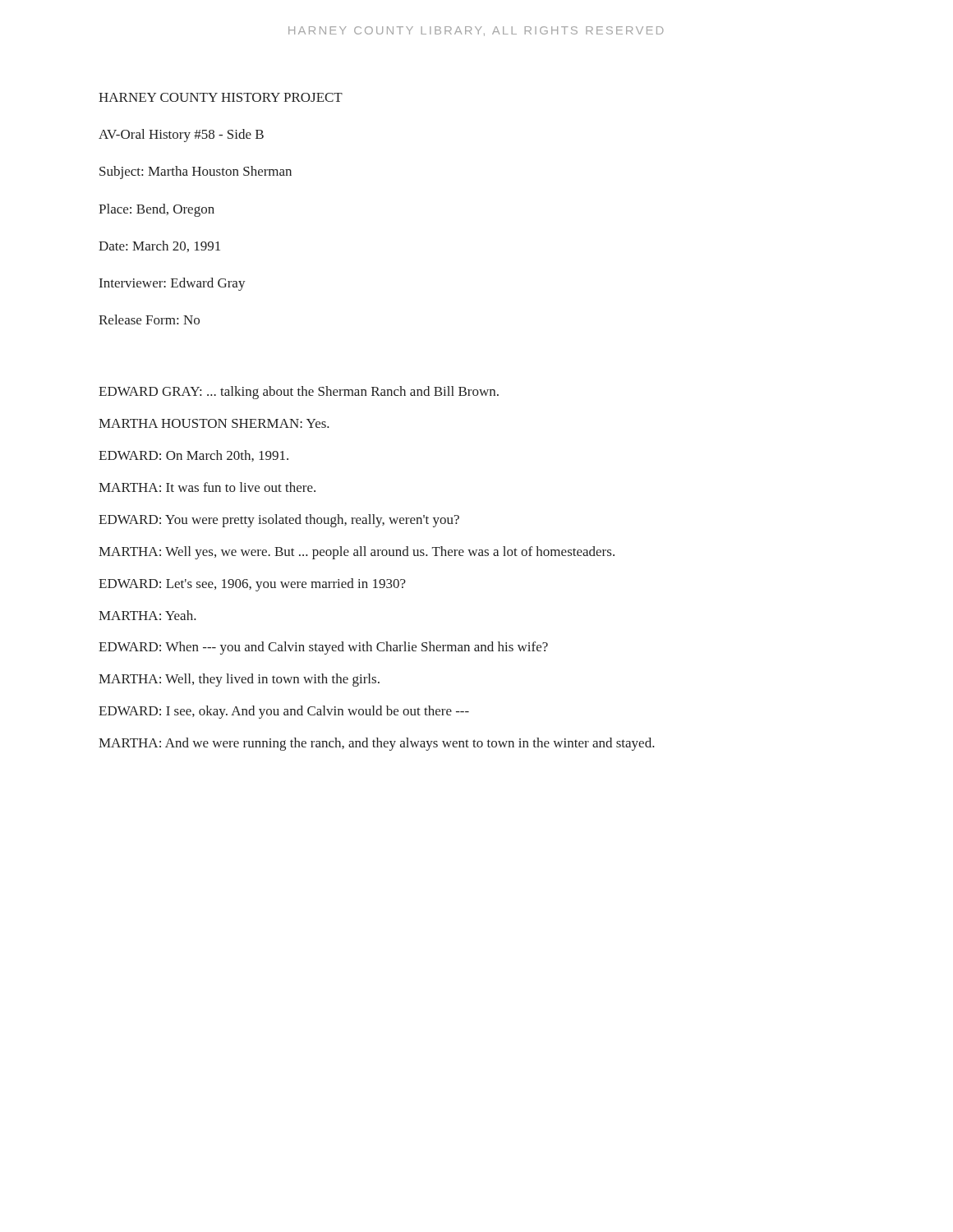Where does it say "Interviewer: Edward Gray"?
953x1232 pixels.
pyautogui.click(x=173, y=284)
